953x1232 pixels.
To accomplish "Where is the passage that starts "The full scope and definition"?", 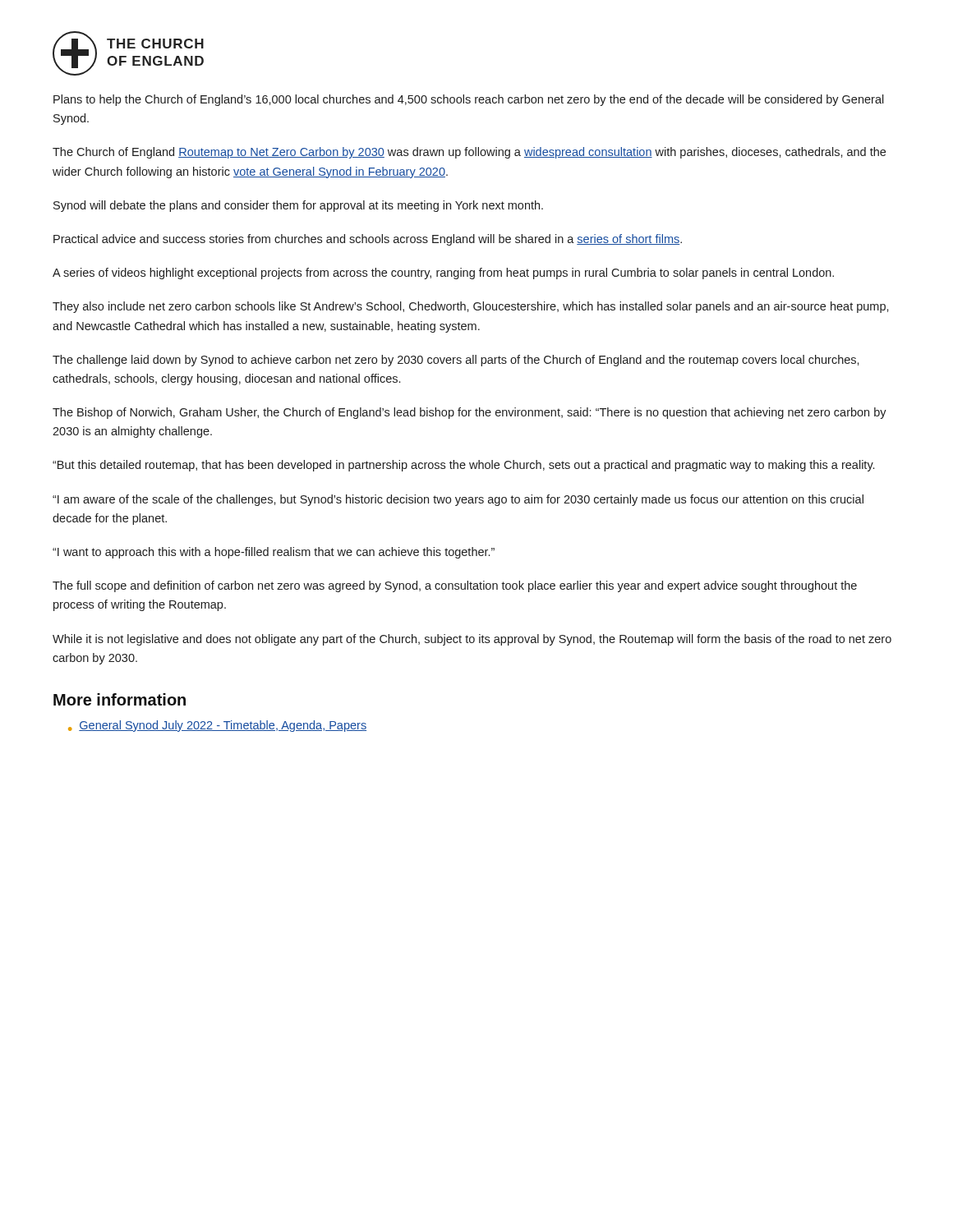I will 455,595.
